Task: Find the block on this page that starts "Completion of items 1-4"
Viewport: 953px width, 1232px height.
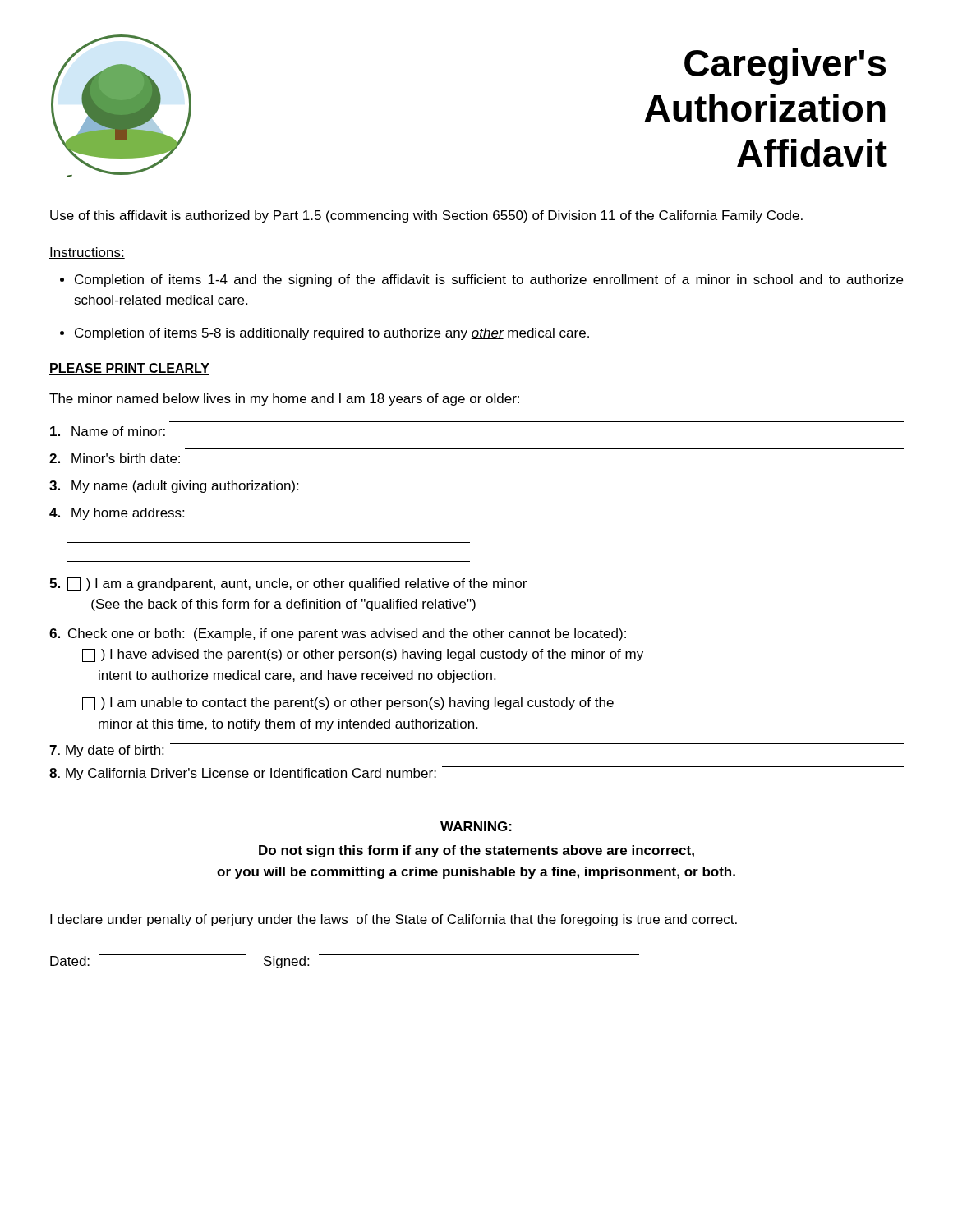Action: click(489, 290)
